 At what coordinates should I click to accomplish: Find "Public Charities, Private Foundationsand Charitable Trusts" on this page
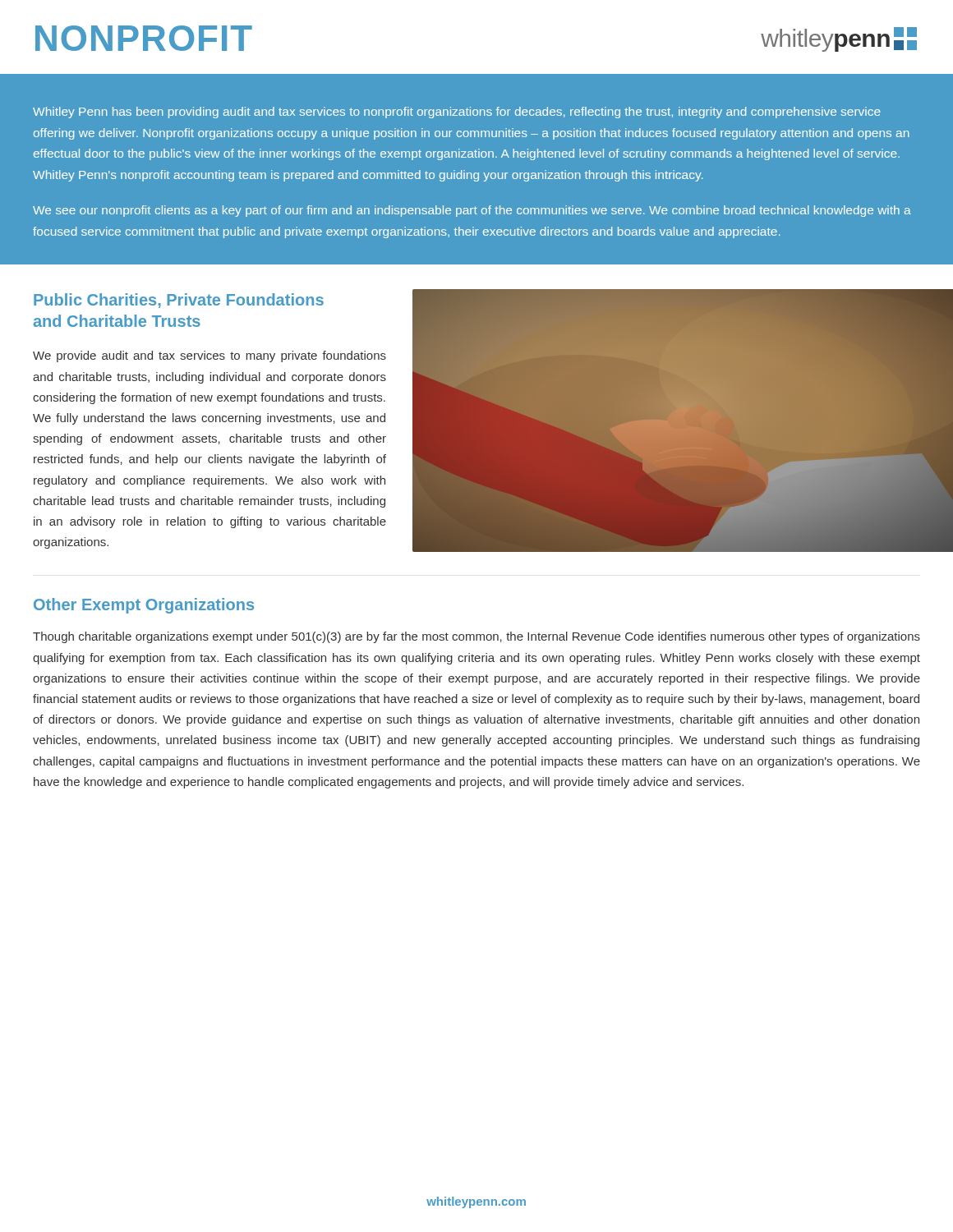coord(178,311)
